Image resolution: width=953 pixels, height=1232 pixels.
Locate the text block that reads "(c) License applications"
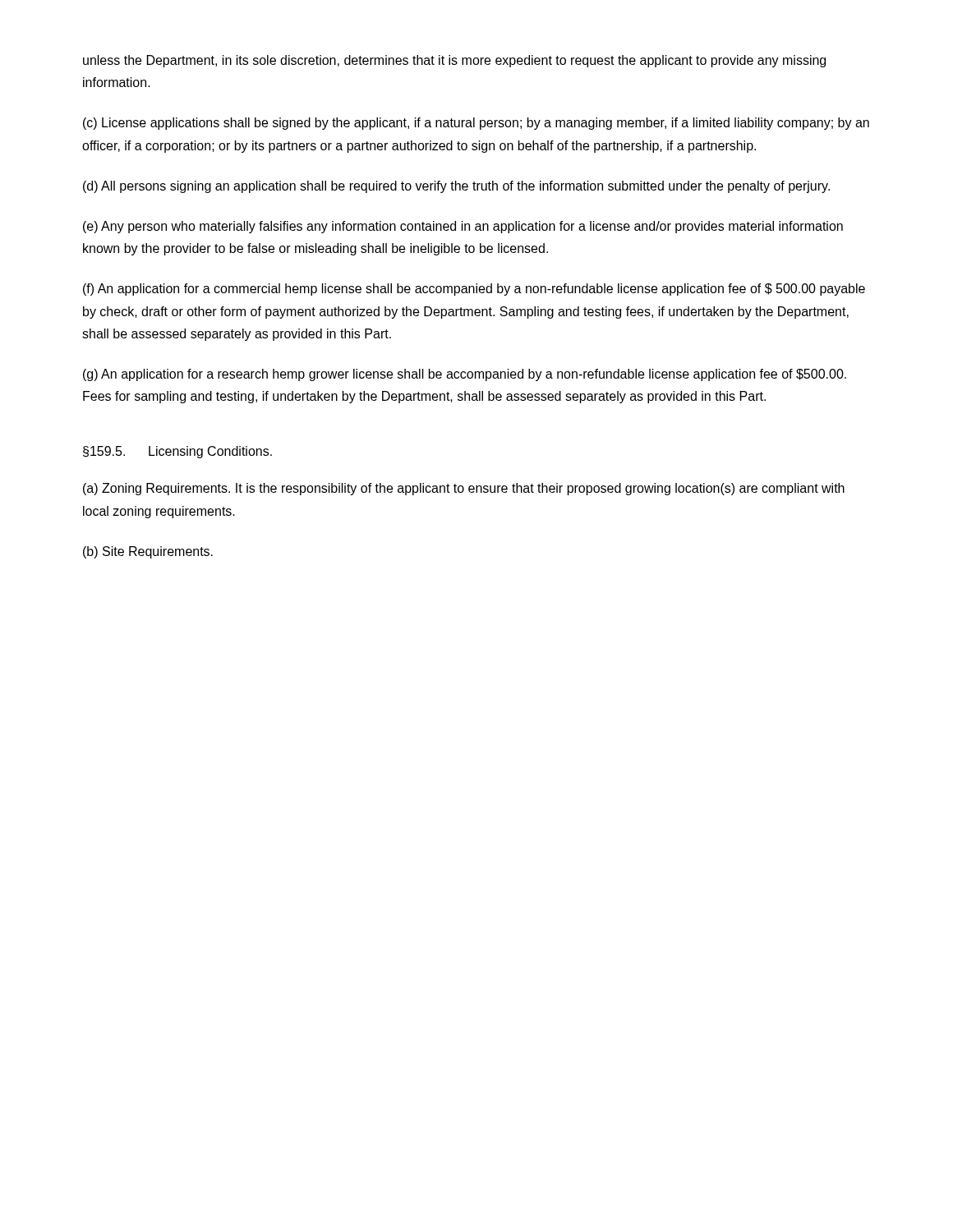476,134
